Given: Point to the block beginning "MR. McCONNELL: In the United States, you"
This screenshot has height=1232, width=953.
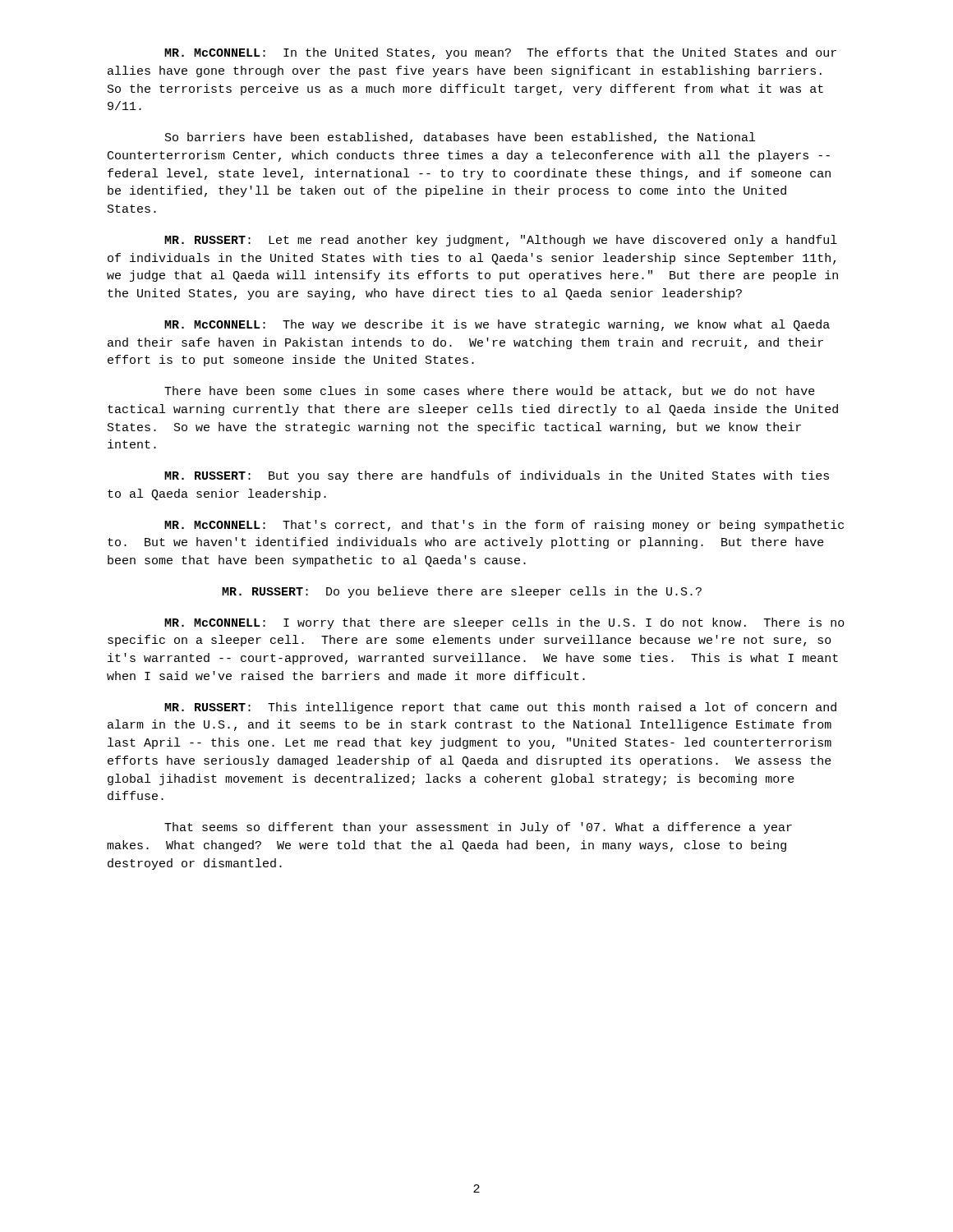Looking at the screenshot, I should [x=472, y=81].
